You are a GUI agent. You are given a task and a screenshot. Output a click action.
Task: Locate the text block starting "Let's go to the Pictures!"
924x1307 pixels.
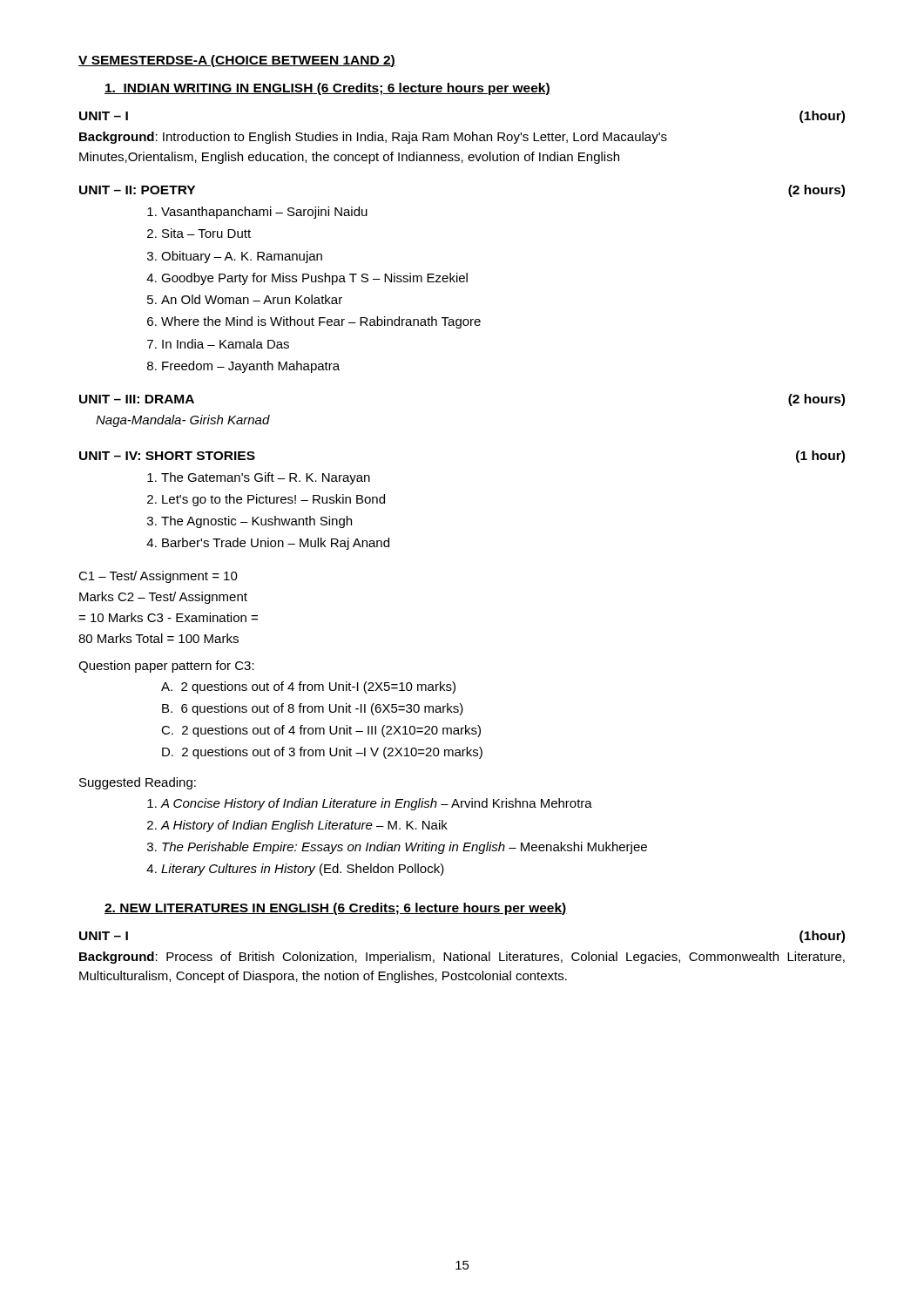(x=273, y=499)
